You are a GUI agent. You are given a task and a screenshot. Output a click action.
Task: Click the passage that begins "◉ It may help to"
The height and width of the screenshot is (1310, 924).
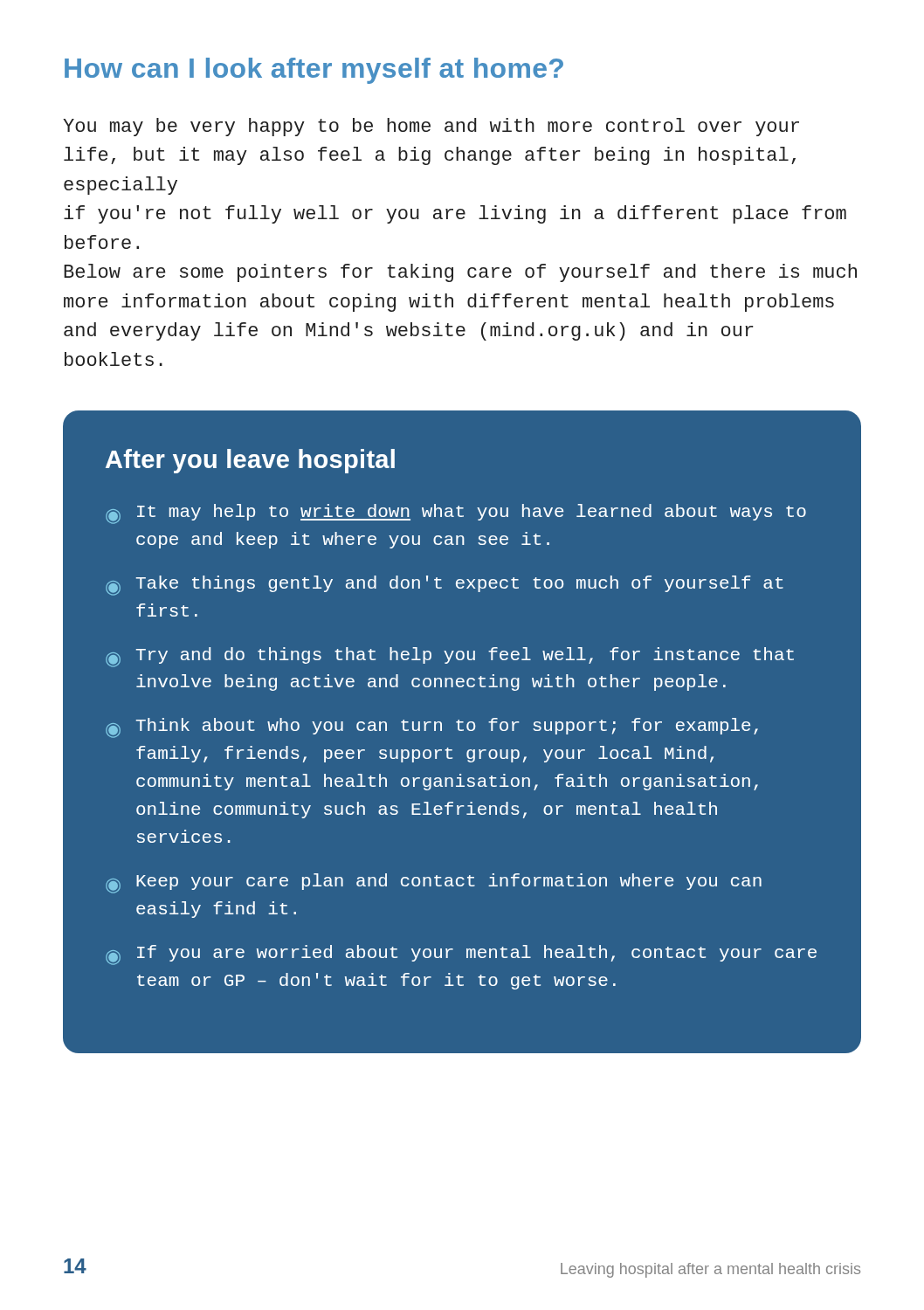462,526
